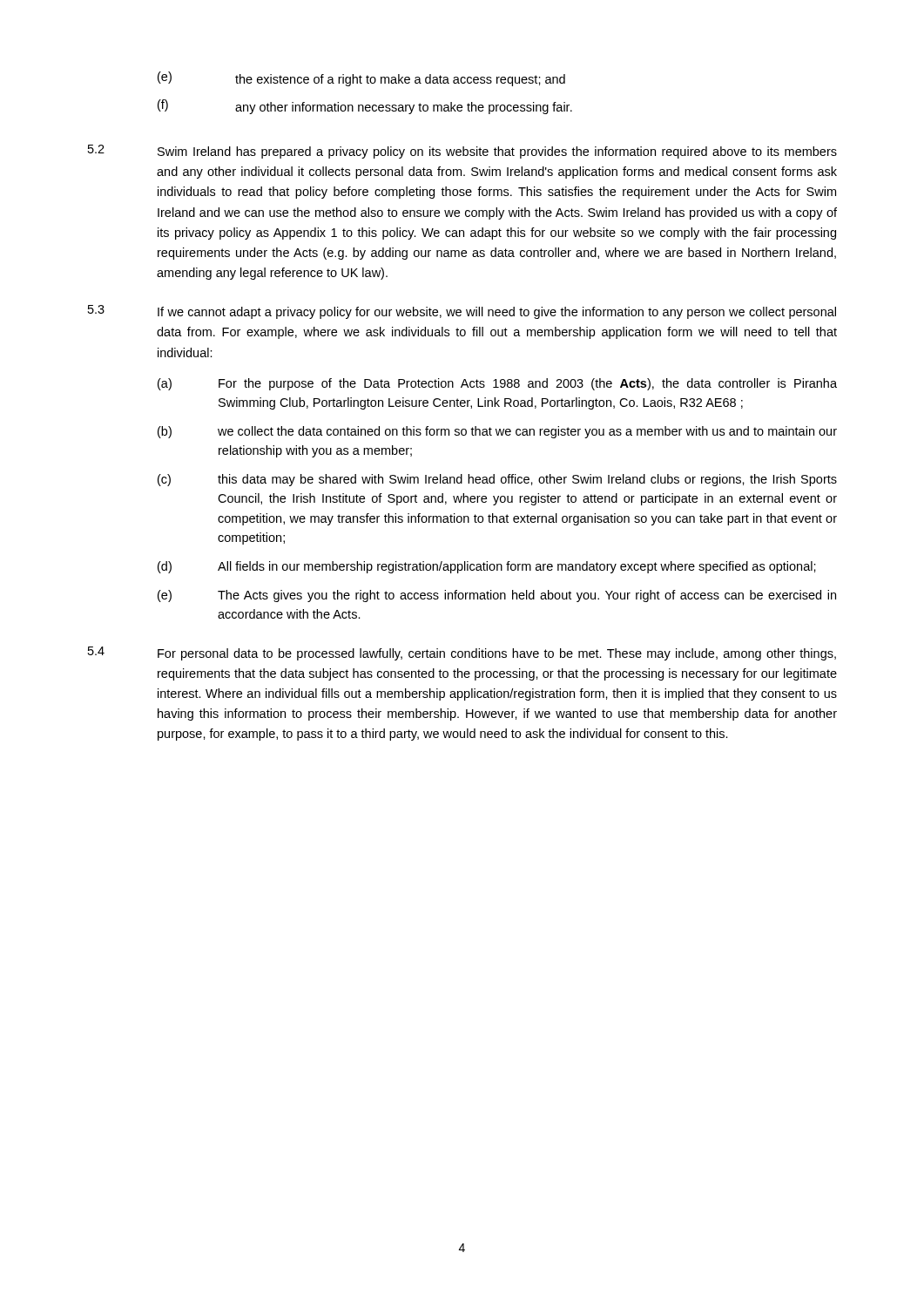Locate the block of text that opens with "(e) The Acts gives"
Screen dimensions: 1307x924
pyautogui.click(x=497, y=605)
